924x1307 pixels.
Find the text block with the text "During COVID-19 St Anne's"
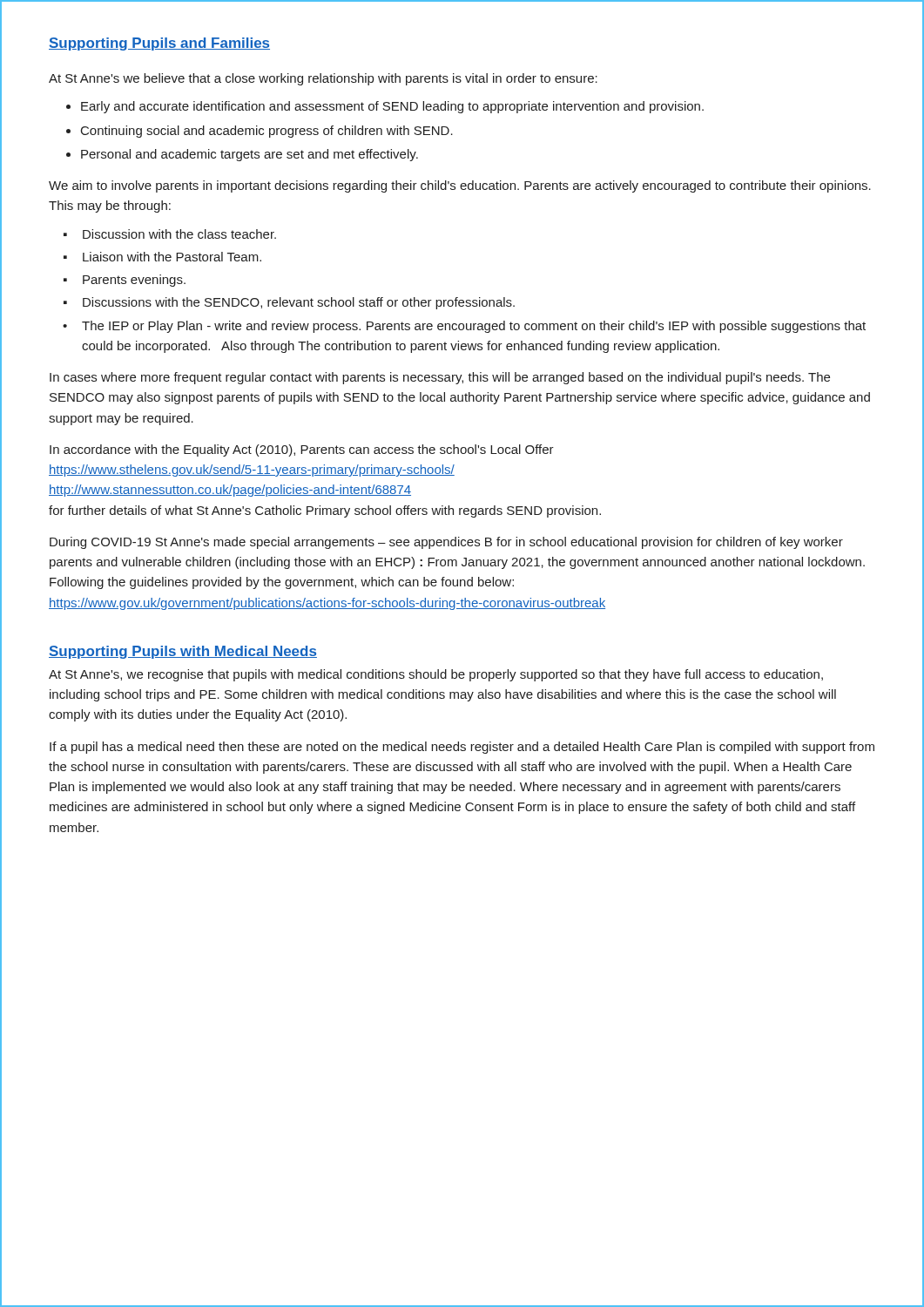tap(457, 572)
